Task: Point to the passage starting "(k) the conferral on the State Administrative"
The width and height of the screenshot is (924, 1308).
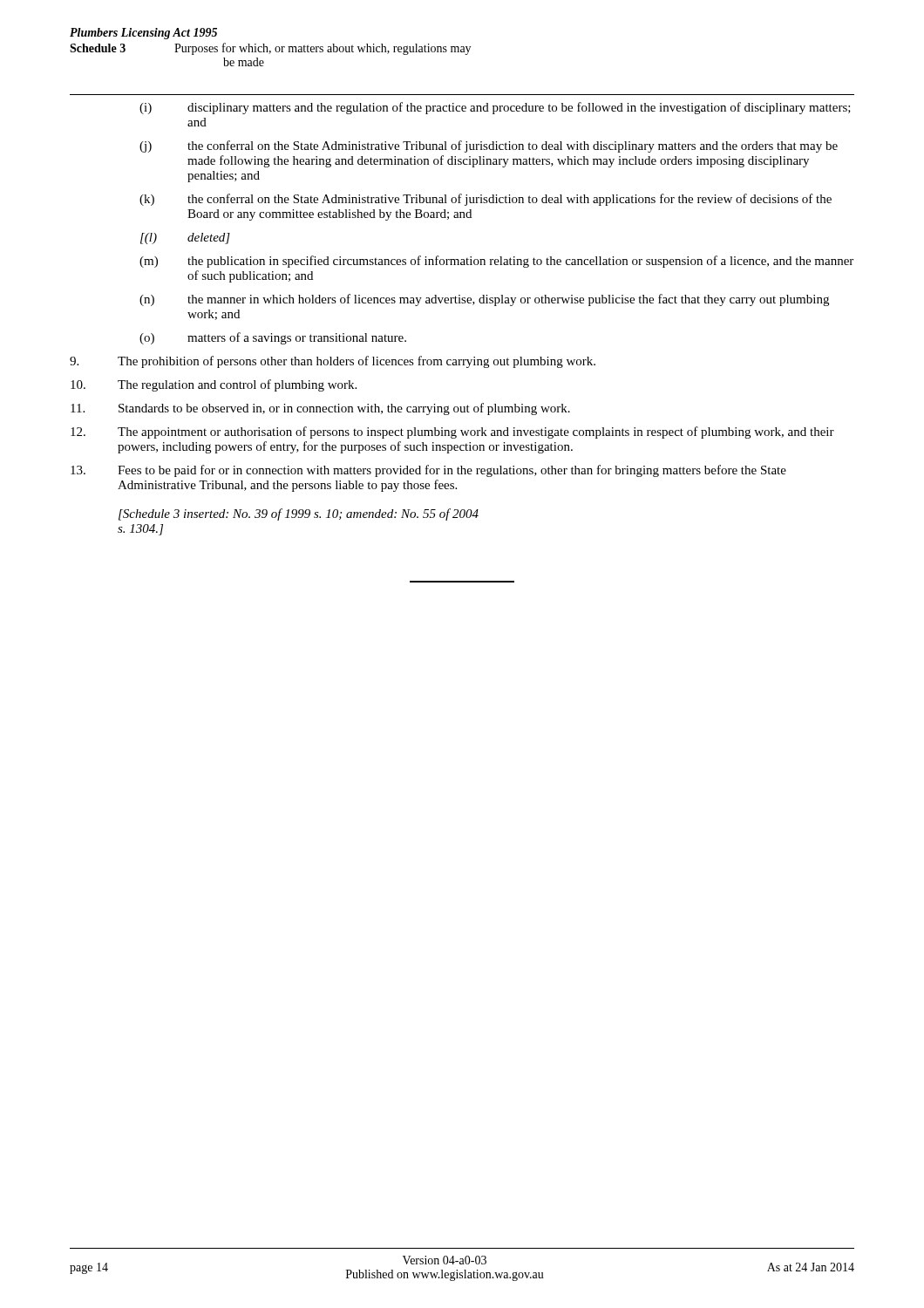Action: point(497,207)
